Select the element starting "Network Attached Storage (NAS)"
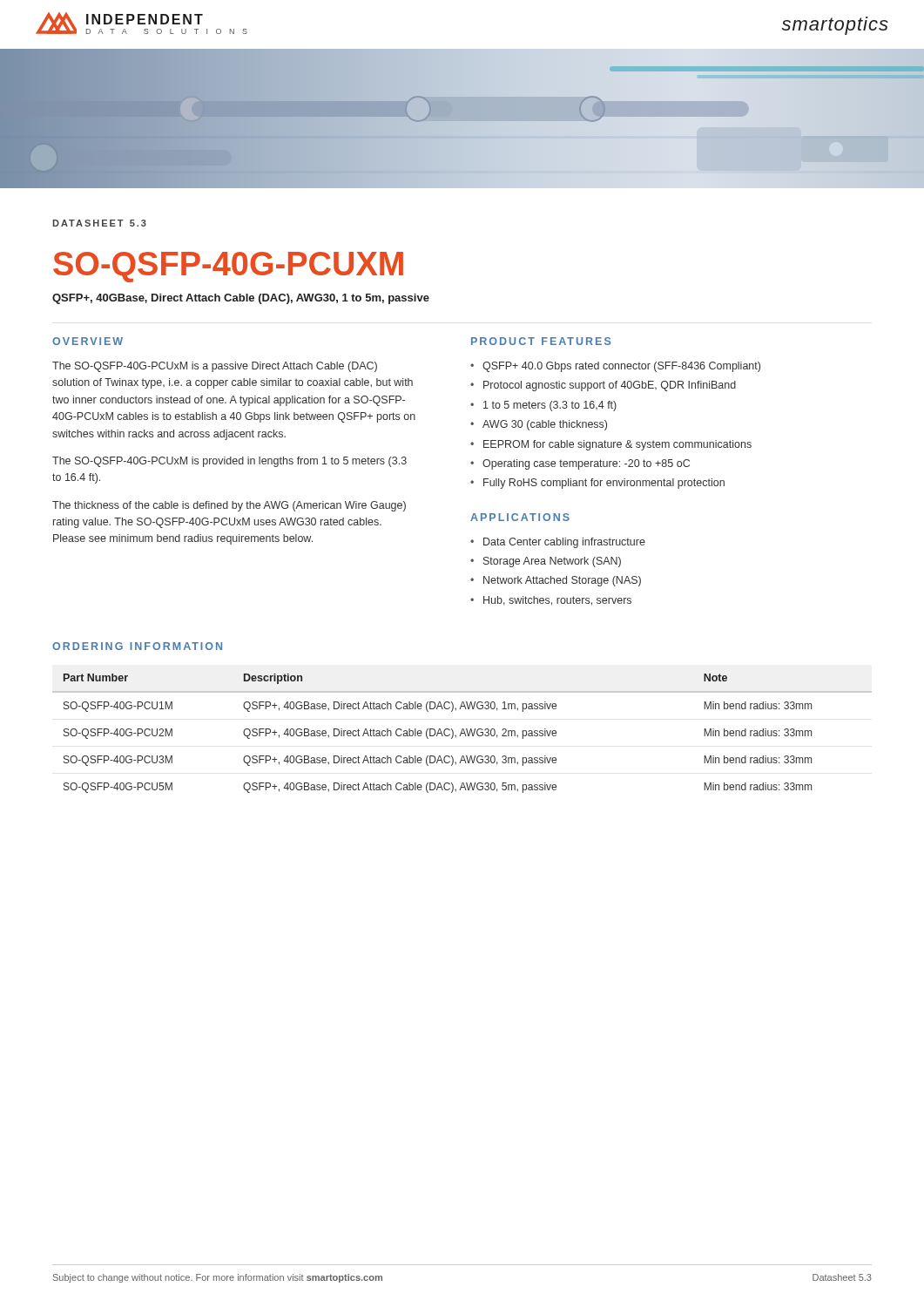924x1307 pixels. (x=562, y=581)
